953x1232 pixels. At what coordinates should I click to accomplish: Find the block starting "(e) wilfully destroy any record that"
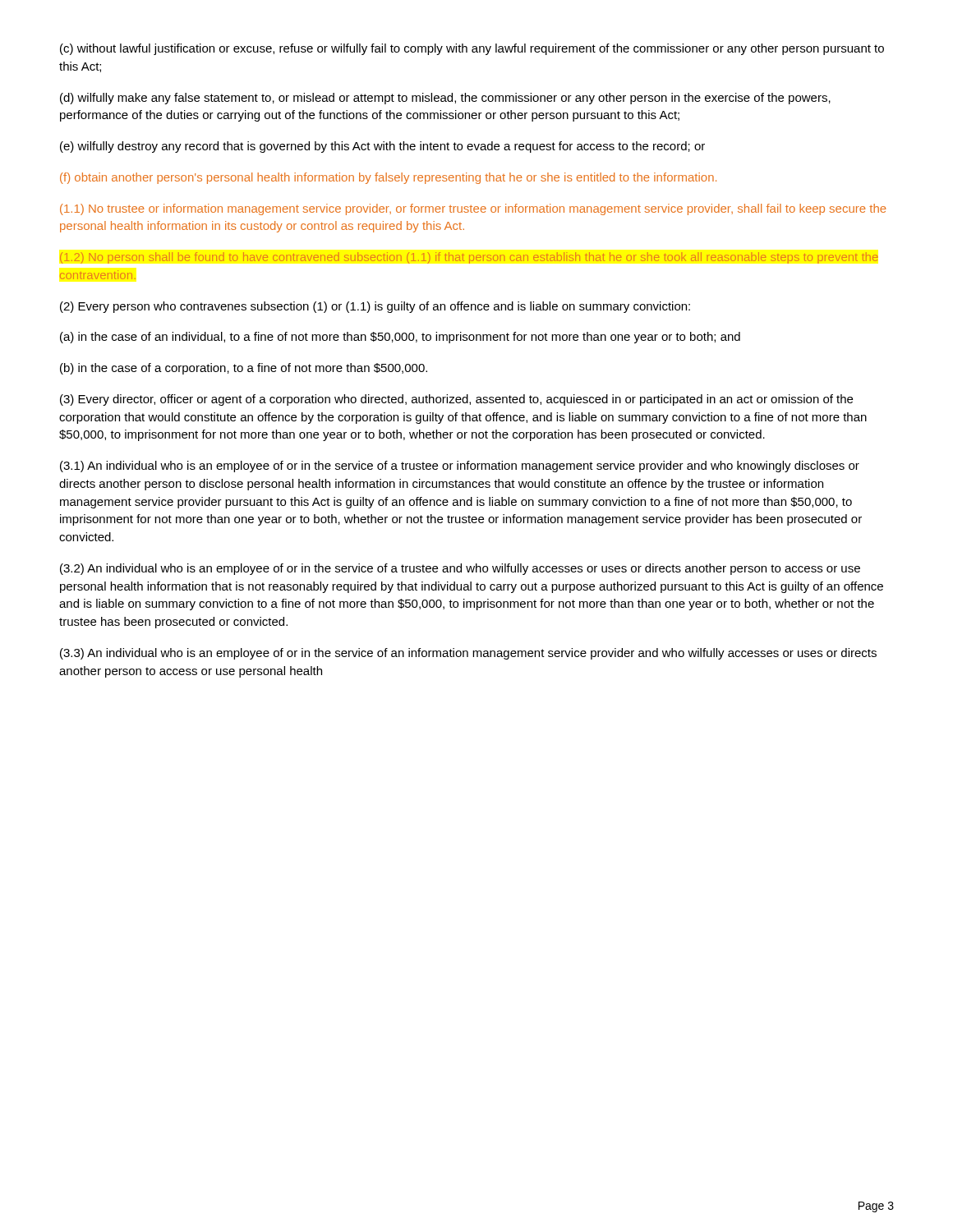382,146
